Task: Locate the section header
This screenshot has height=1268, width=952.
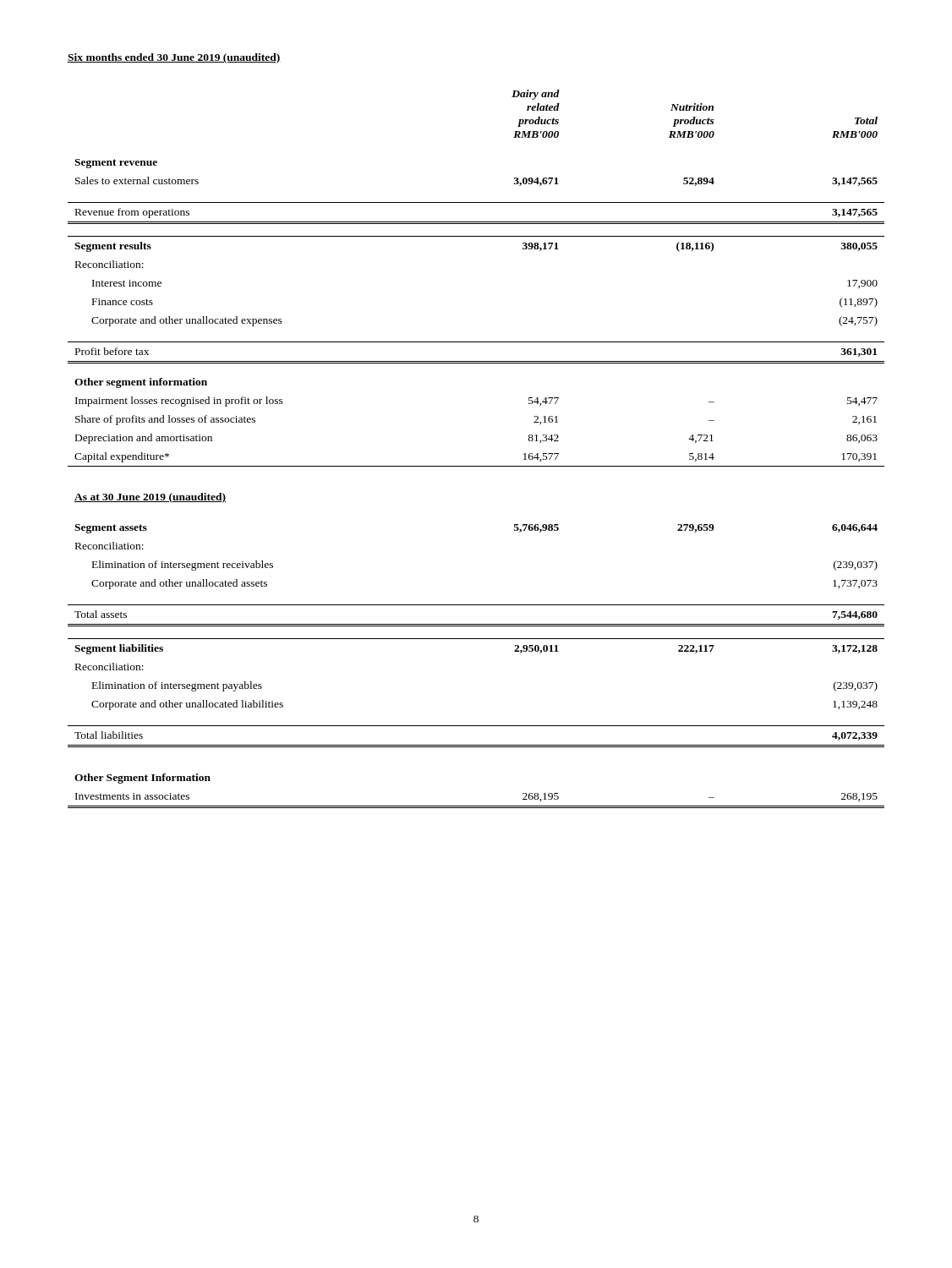Action: point(174,57)
